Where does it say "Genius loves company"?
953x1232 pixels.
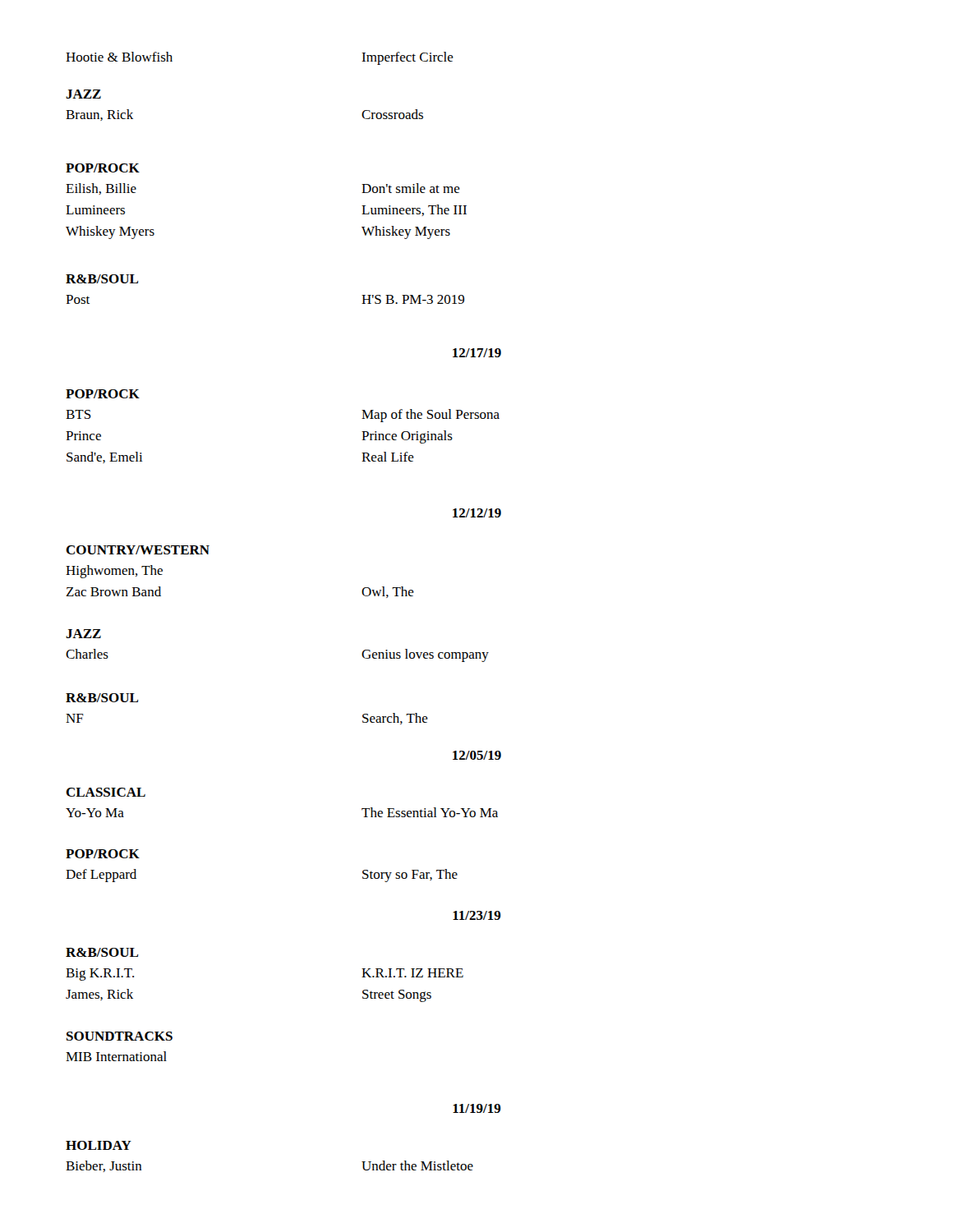[x=425, y=654]
